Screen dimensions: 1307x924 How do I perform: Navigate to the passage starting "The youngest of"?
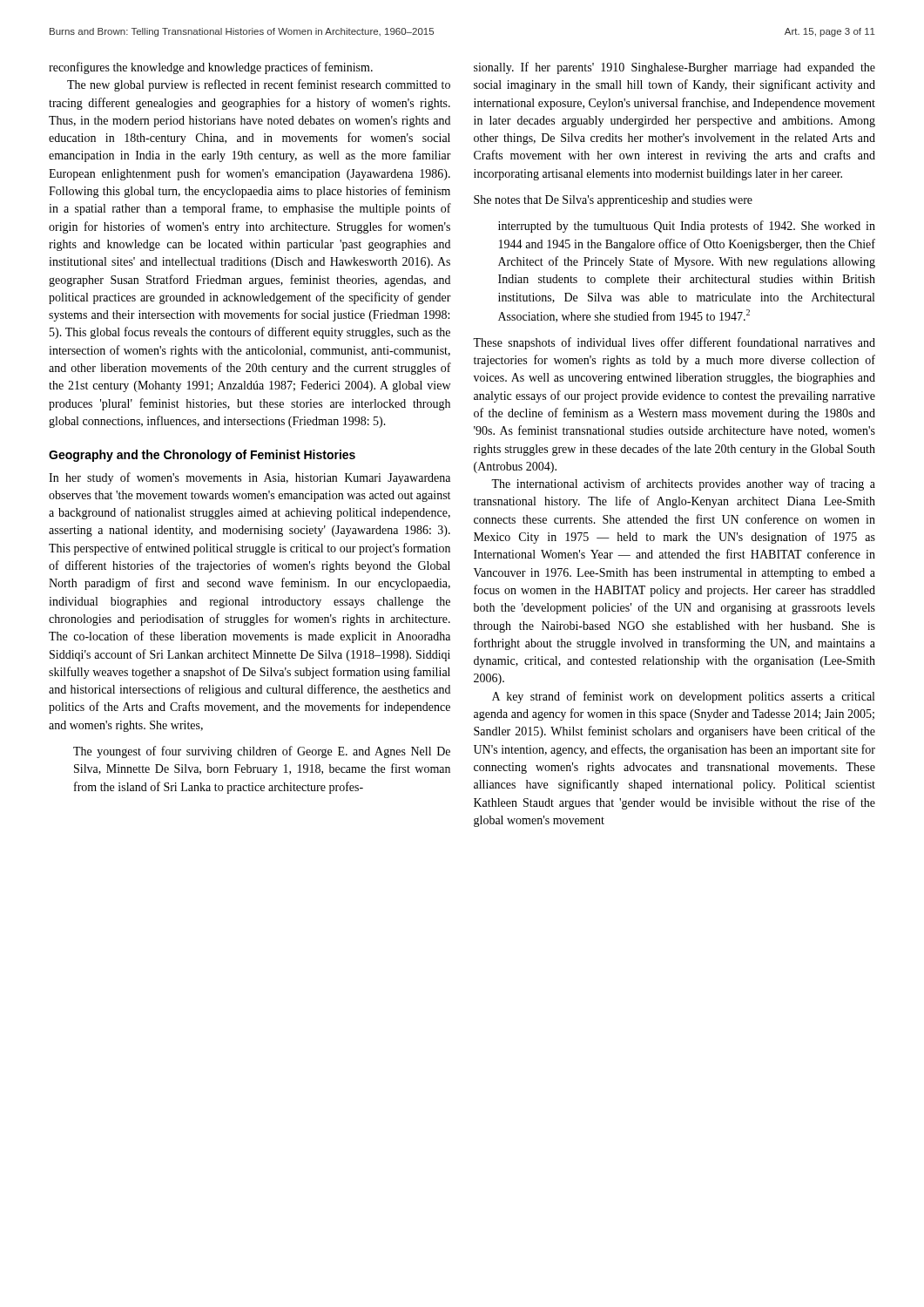[x=262, y=770]
